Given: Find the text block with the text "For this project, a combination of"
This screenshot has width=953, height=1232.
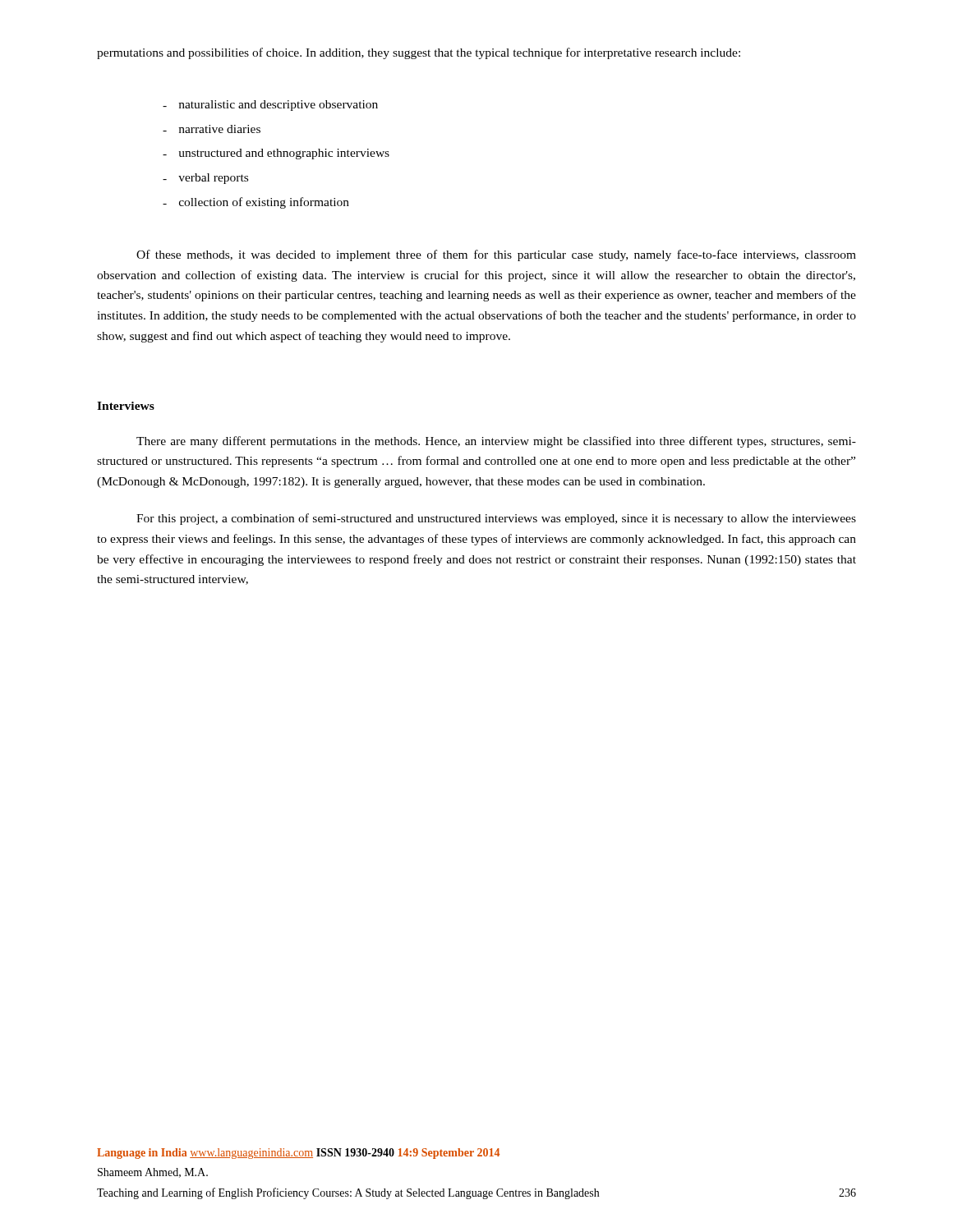Looking at the screenshot, I should (476, 549).
